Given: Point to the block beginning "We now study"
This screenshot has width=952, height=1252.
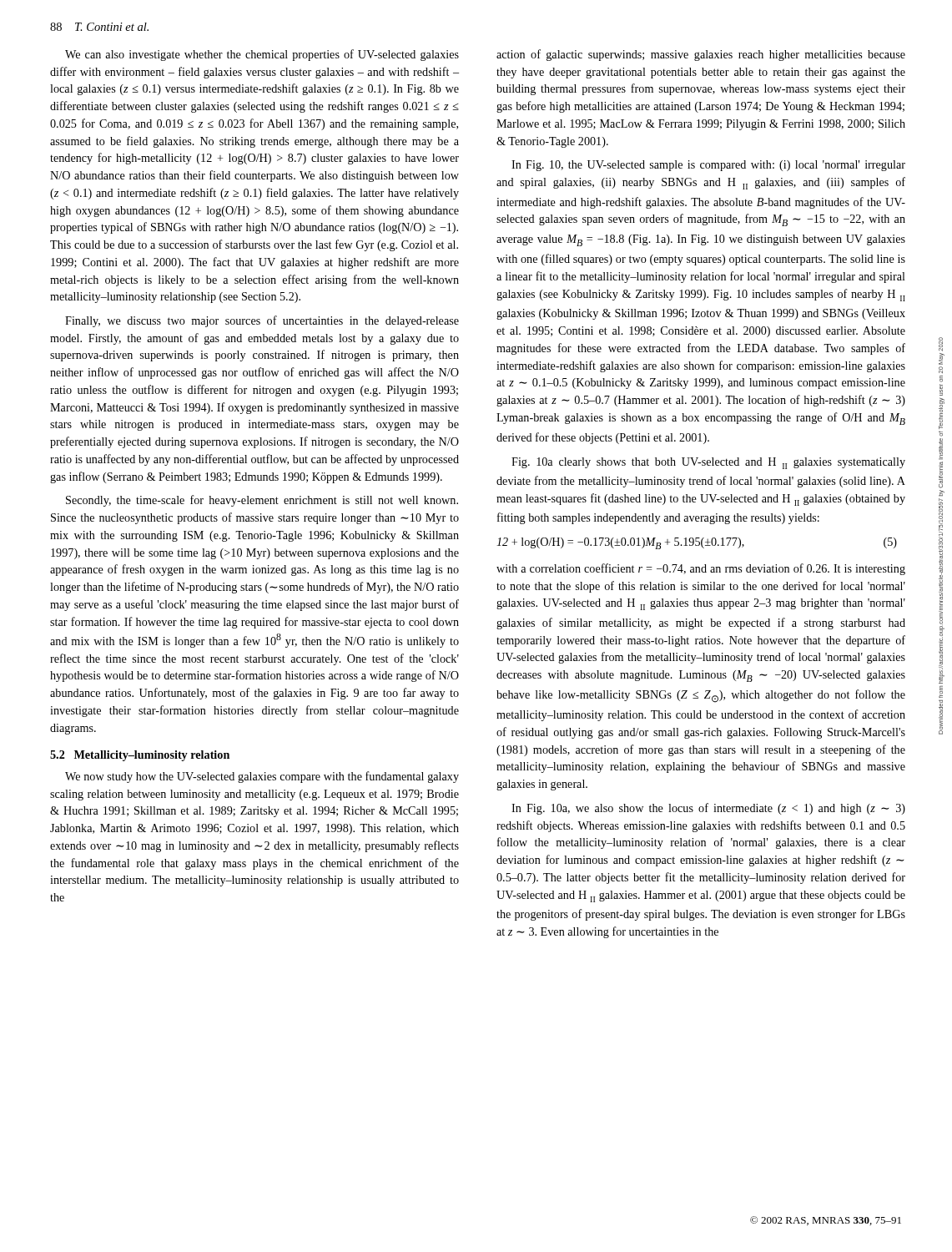Looking at the screenshot, I should 254,837.
